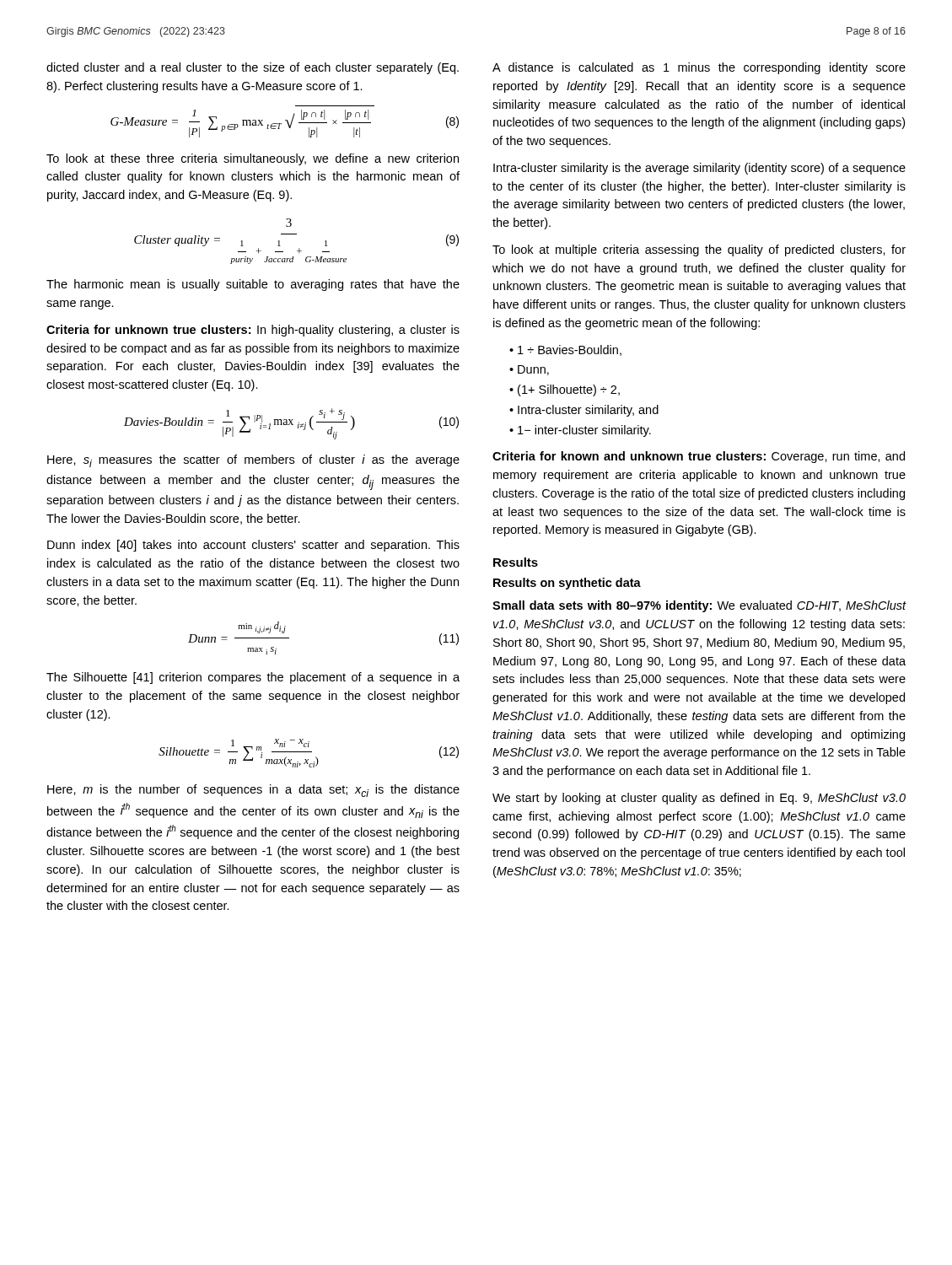Locate the block of text that opens with "We start by looking"

(x=699, y=835)
